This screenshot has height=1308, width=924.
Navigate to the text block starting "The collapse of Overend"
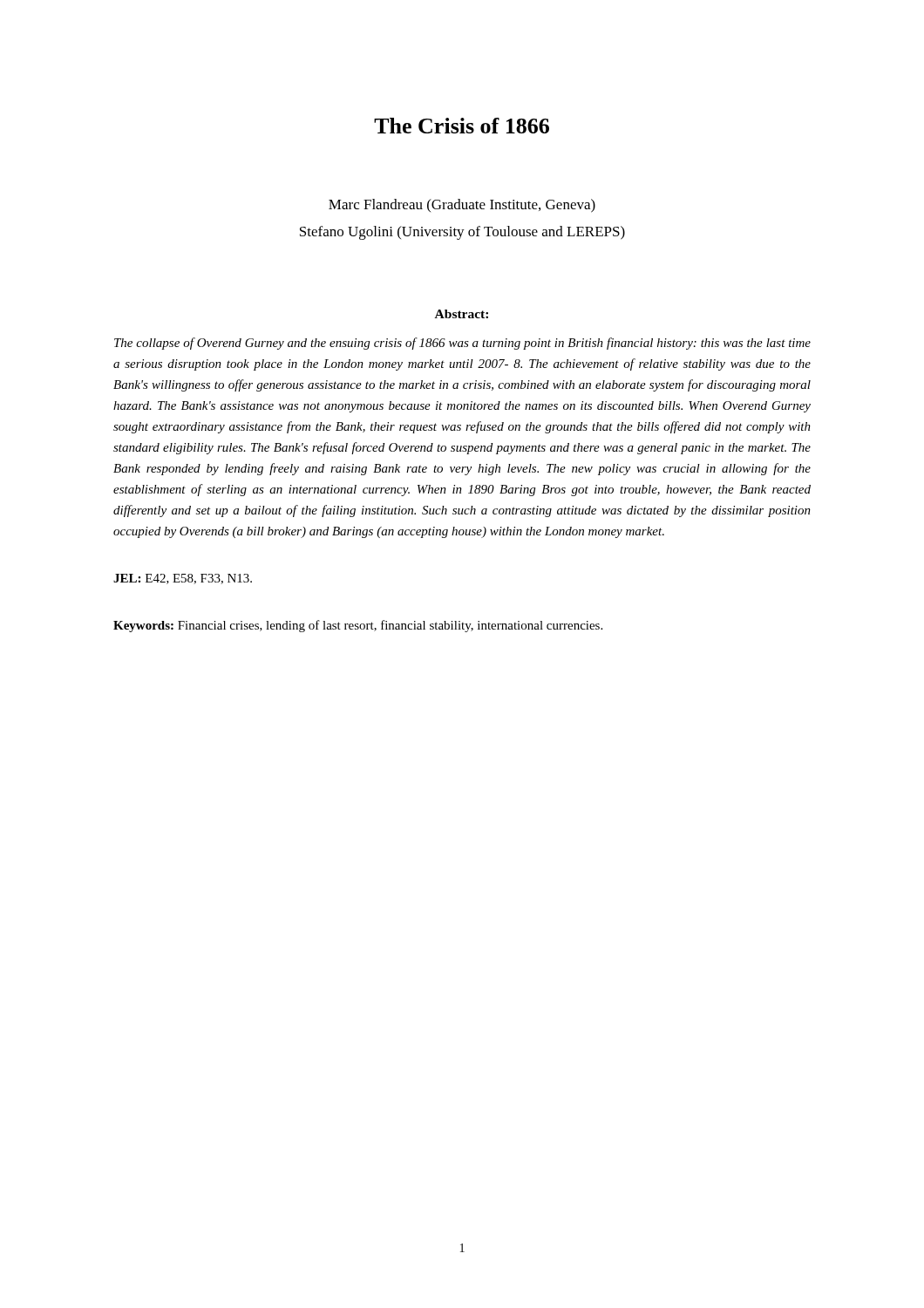click(x=462, y=437)
